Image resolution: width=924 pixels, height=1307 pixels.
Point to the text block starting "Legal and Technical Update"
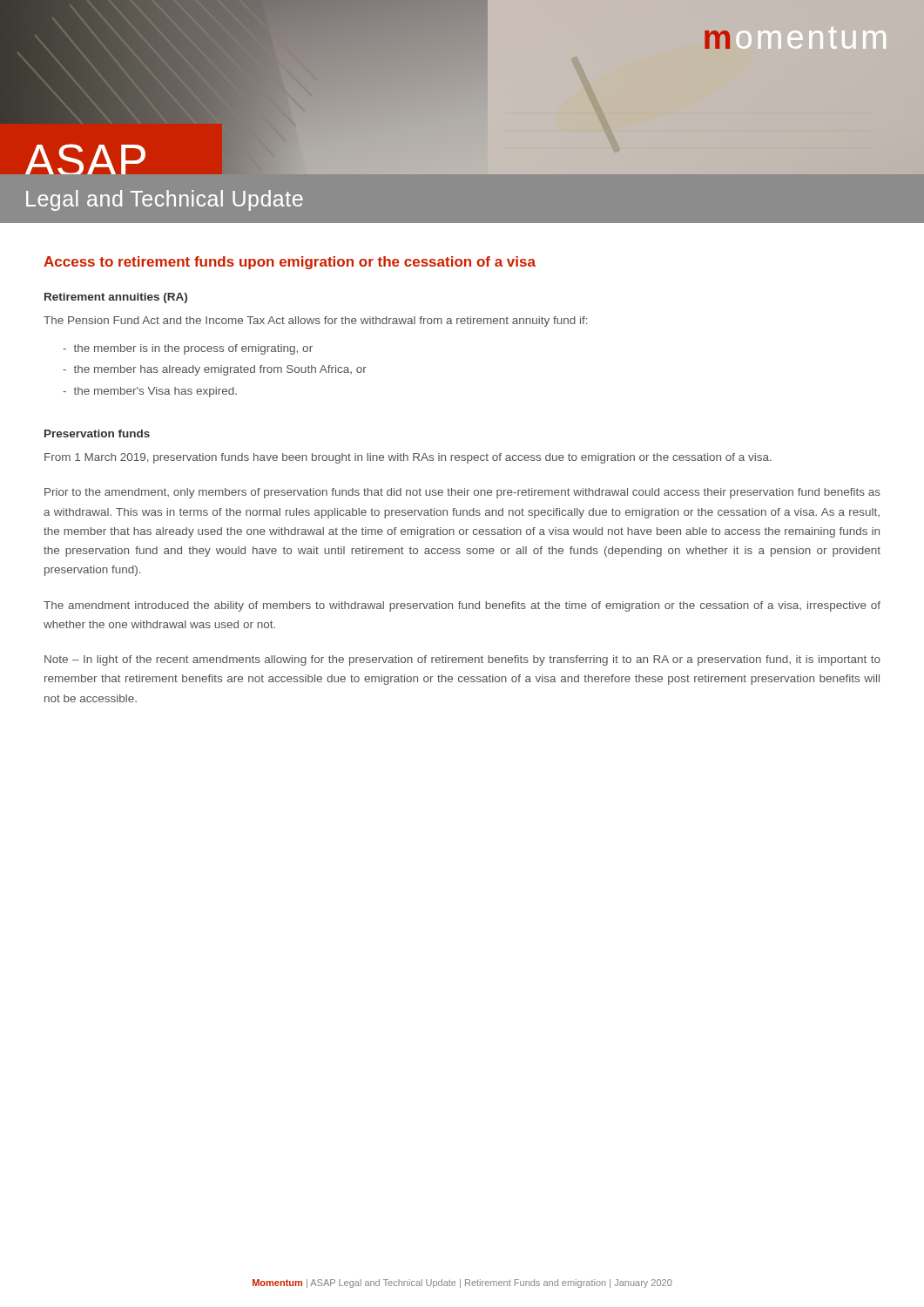coord(164,199)
